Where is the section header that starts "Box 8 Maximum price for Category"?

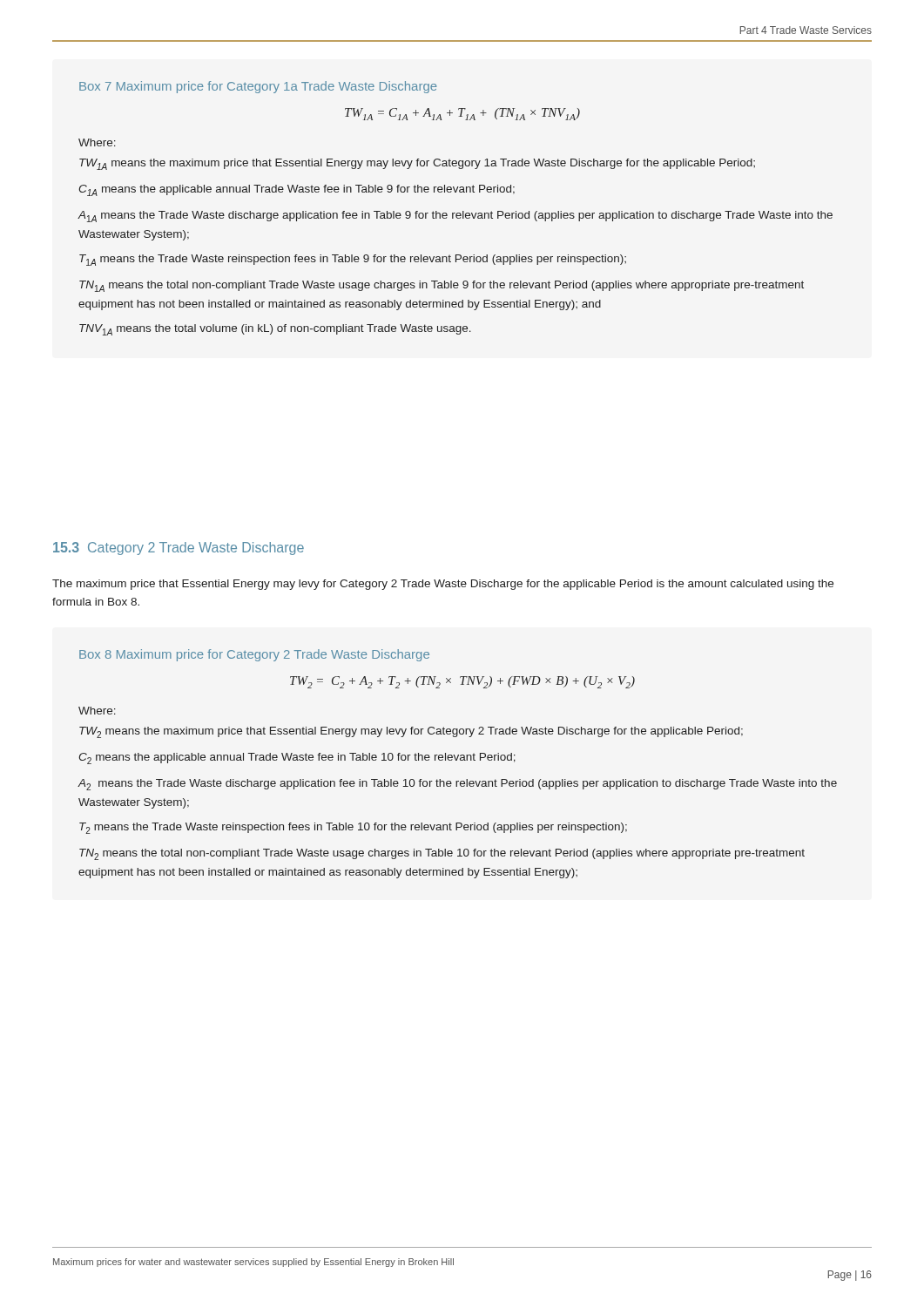tap(254, 654)
